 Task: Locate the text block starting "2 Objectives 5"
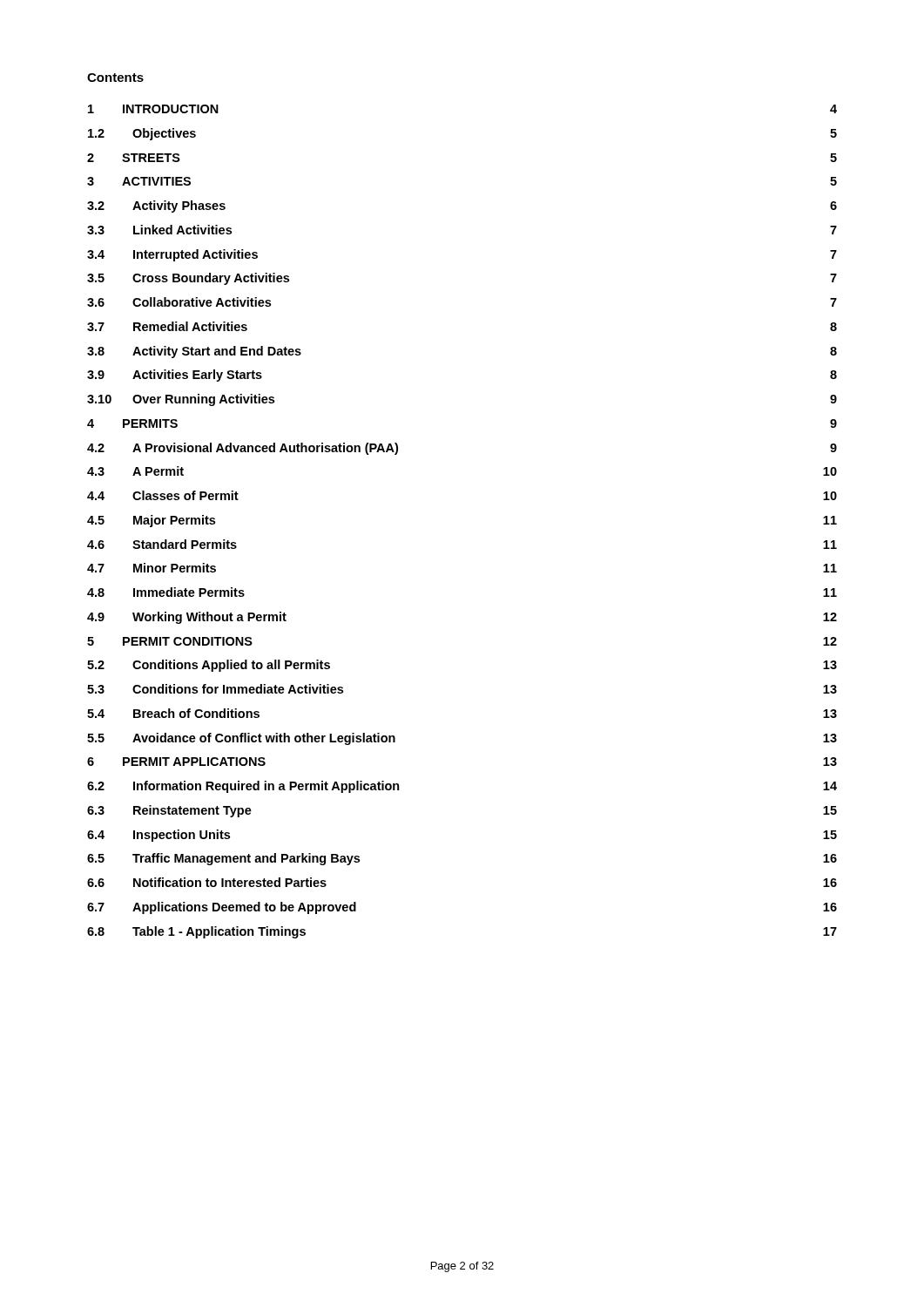point(166,133)
